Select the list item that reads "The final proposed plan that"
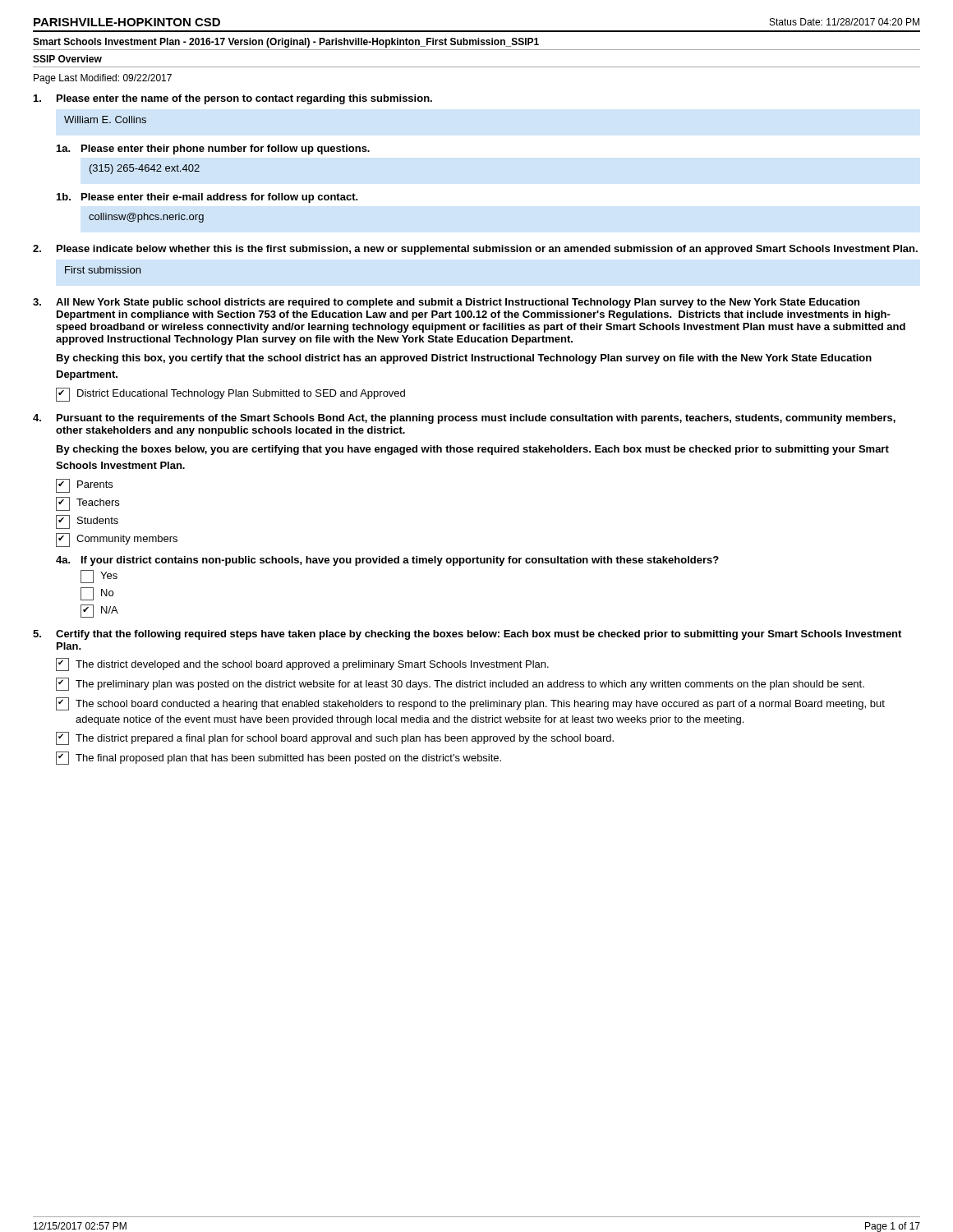Screen dimensions: 1232x953 tap(488, 759)
